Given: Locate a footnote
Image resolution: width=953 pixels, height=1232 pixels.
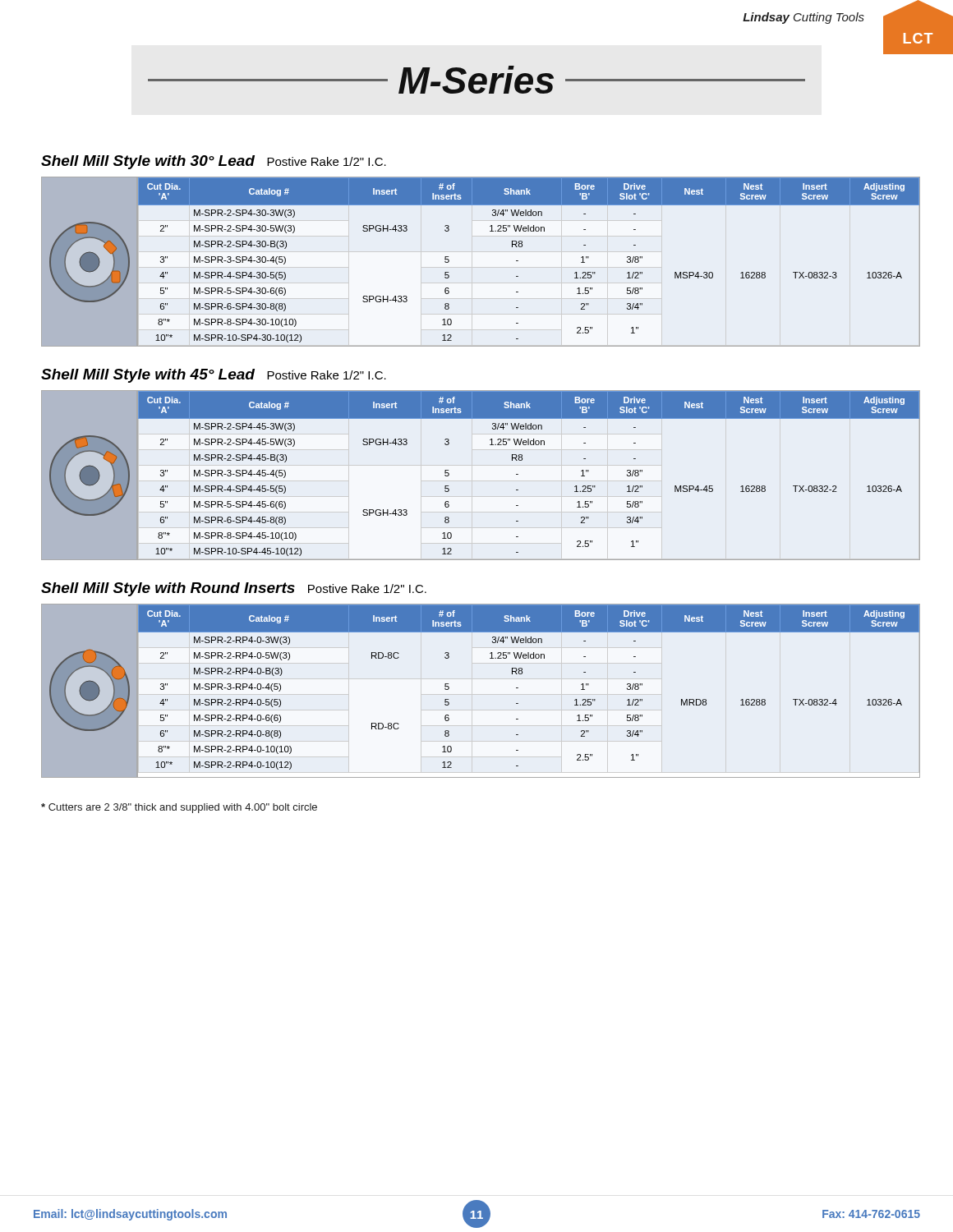Looking at the screenshot, I should (179, 807).
